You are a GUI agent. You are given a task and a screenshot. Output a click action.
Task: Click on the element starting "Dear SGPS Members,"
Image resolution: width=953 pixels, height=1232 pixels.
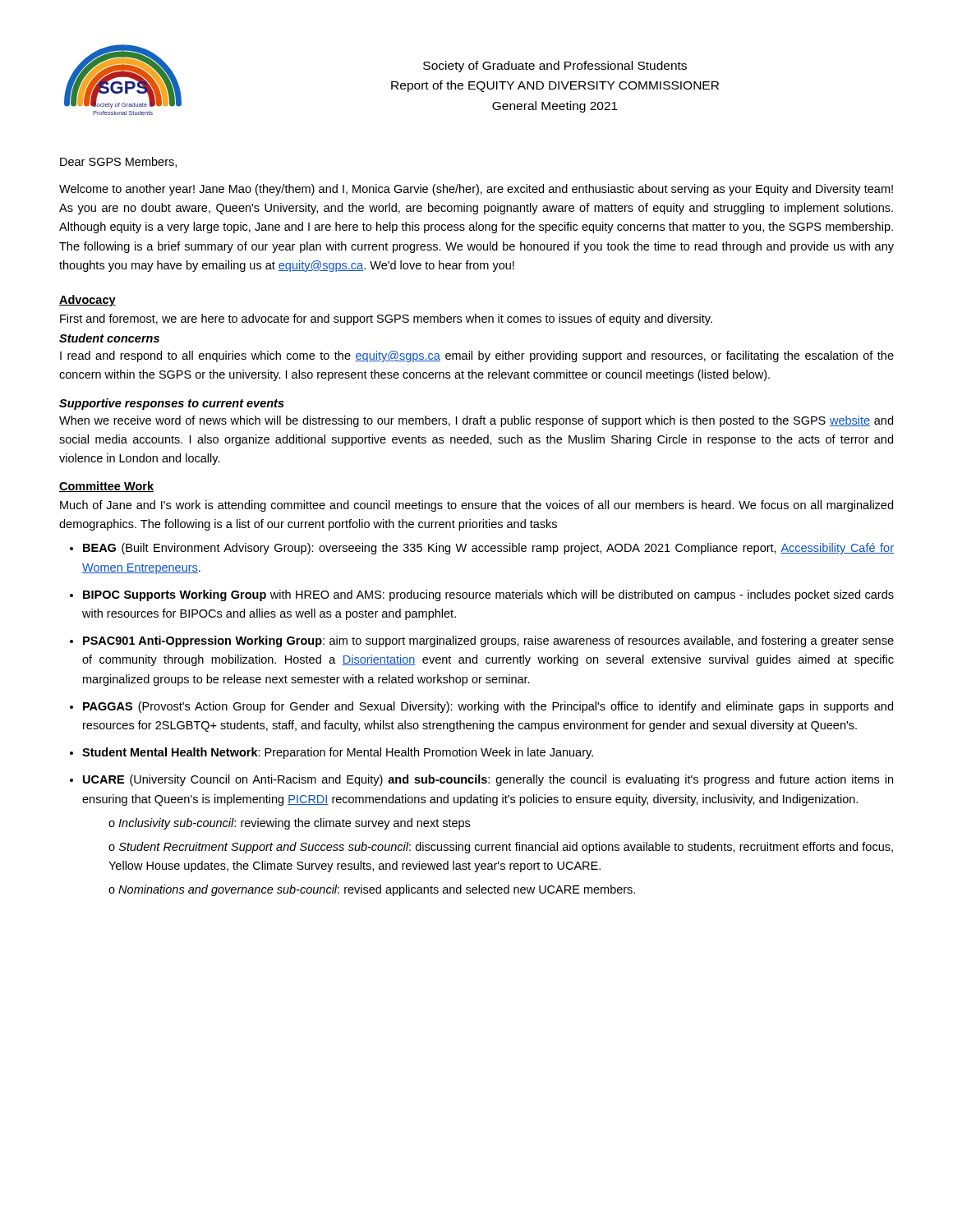point(118,162)
